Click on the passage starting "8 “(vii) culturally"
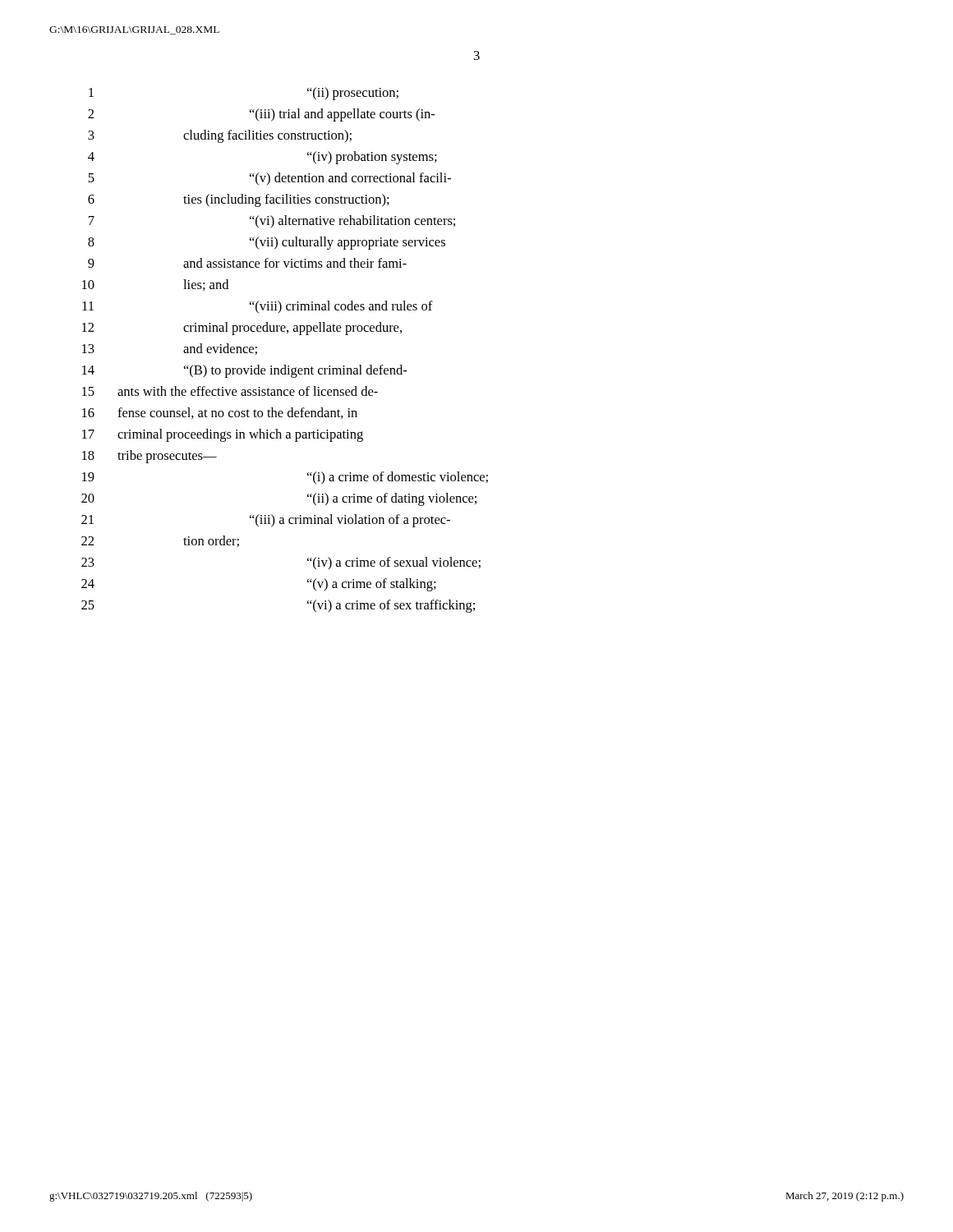Image resolution: width=953 pixels, height=1232 pixels. pyautogui.click(x=267, y=243)
